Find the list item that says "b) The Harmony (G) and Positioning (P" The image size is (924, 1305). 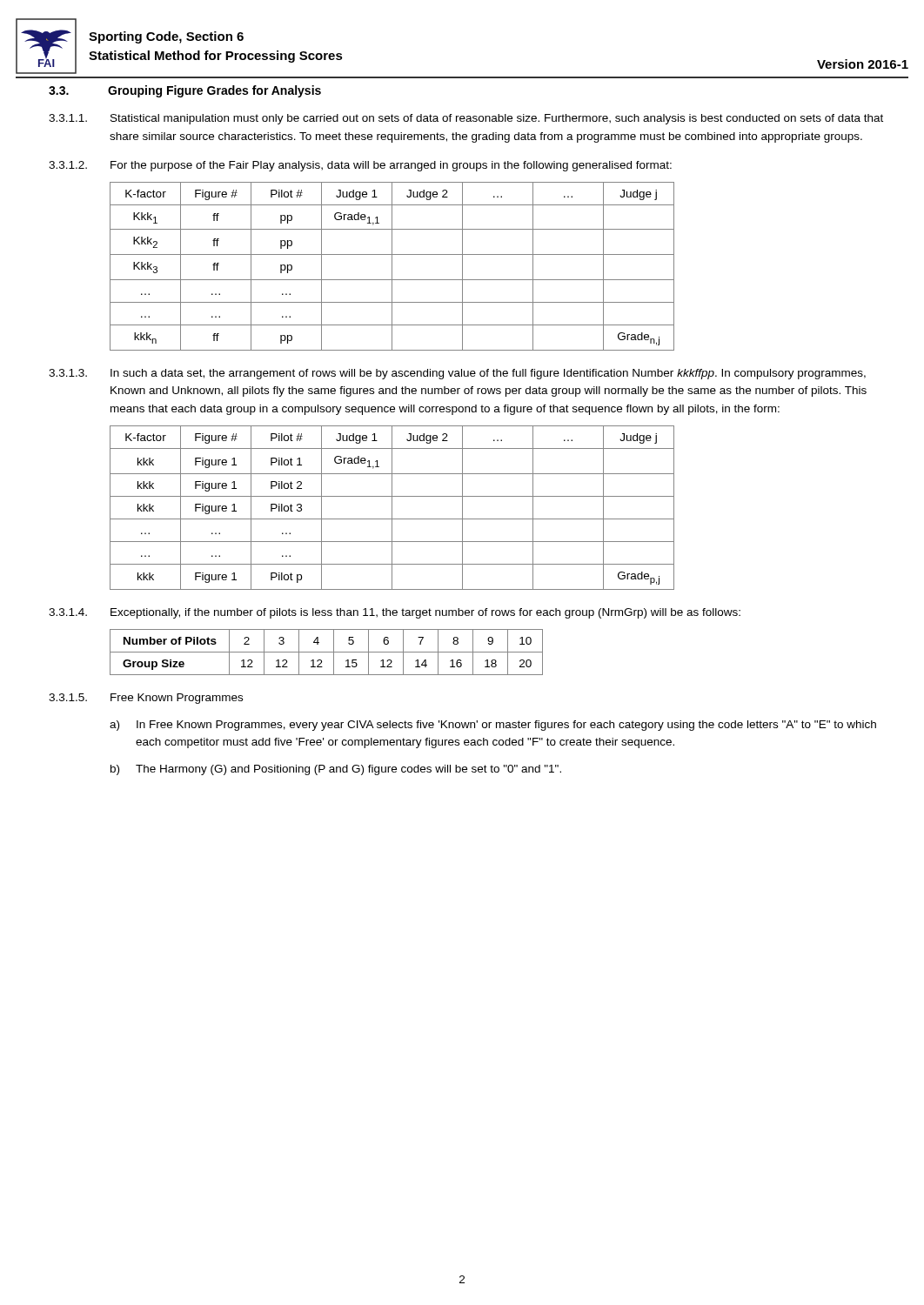336,770
